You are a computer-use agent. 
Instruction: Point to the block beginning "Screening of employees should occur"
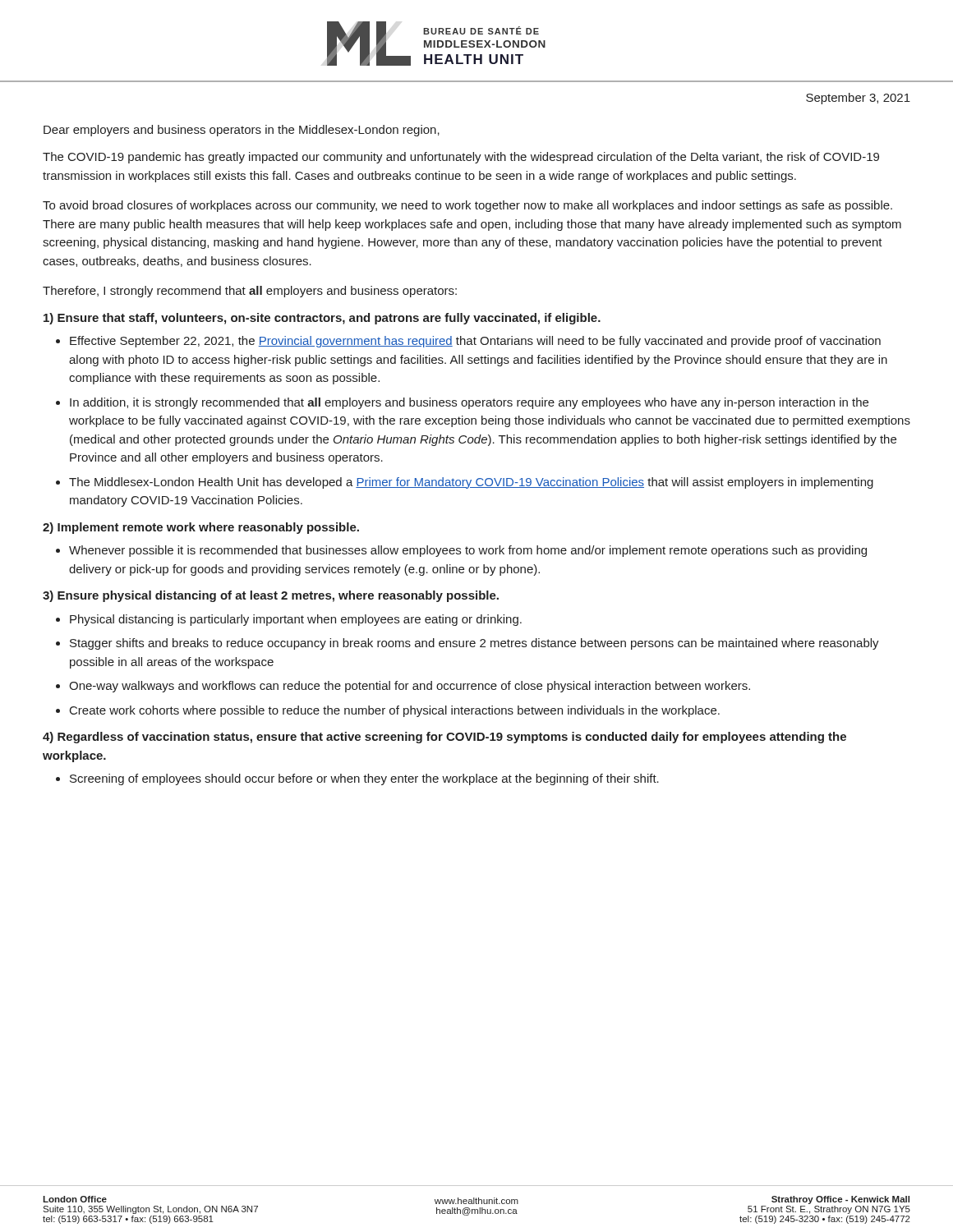[x=364, y=778]
